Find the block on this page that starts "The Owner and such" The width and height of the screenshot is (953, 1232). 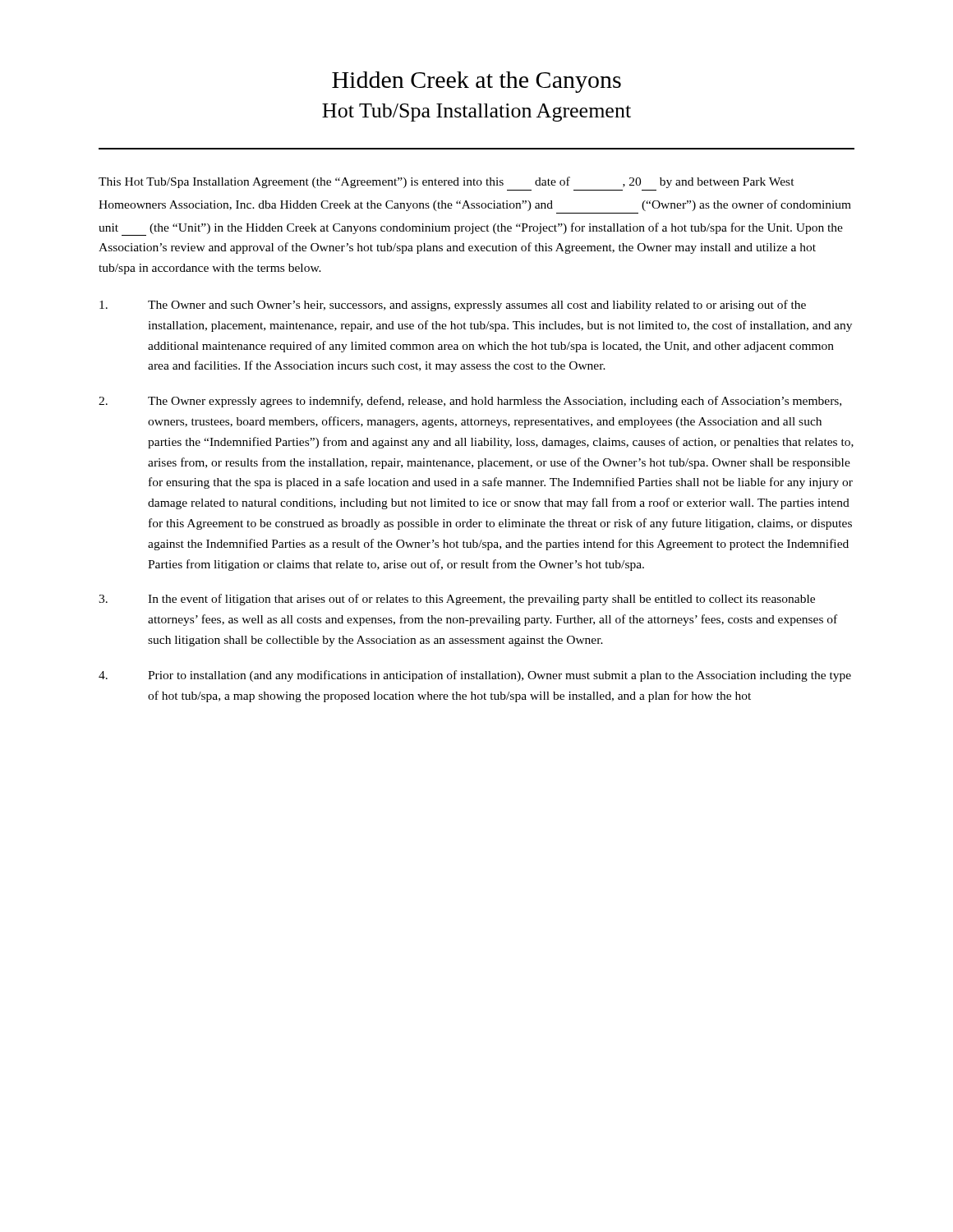[476, 336]
